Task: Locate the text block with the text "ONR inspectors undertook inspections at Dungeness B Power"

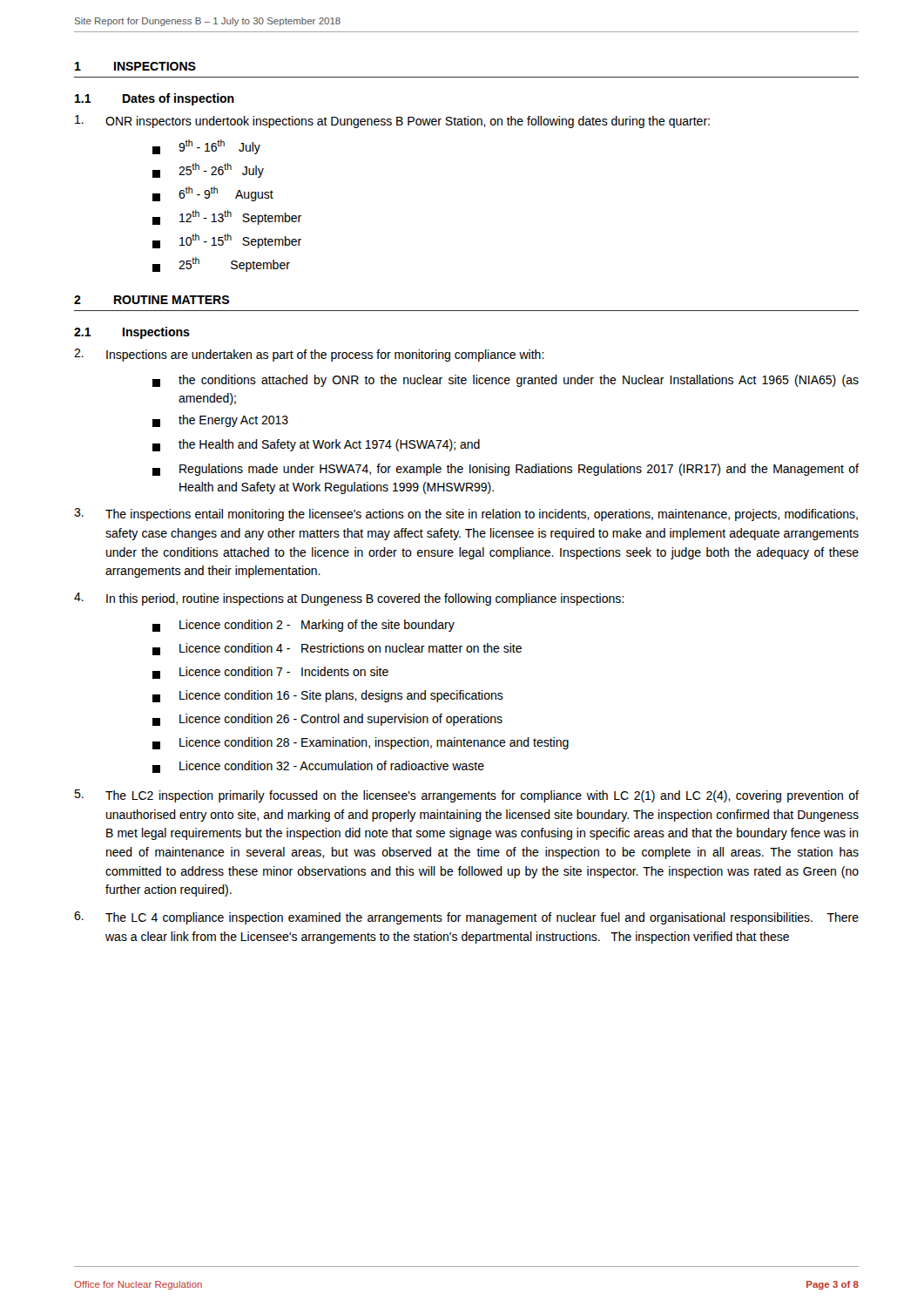Action: point(466,122)
